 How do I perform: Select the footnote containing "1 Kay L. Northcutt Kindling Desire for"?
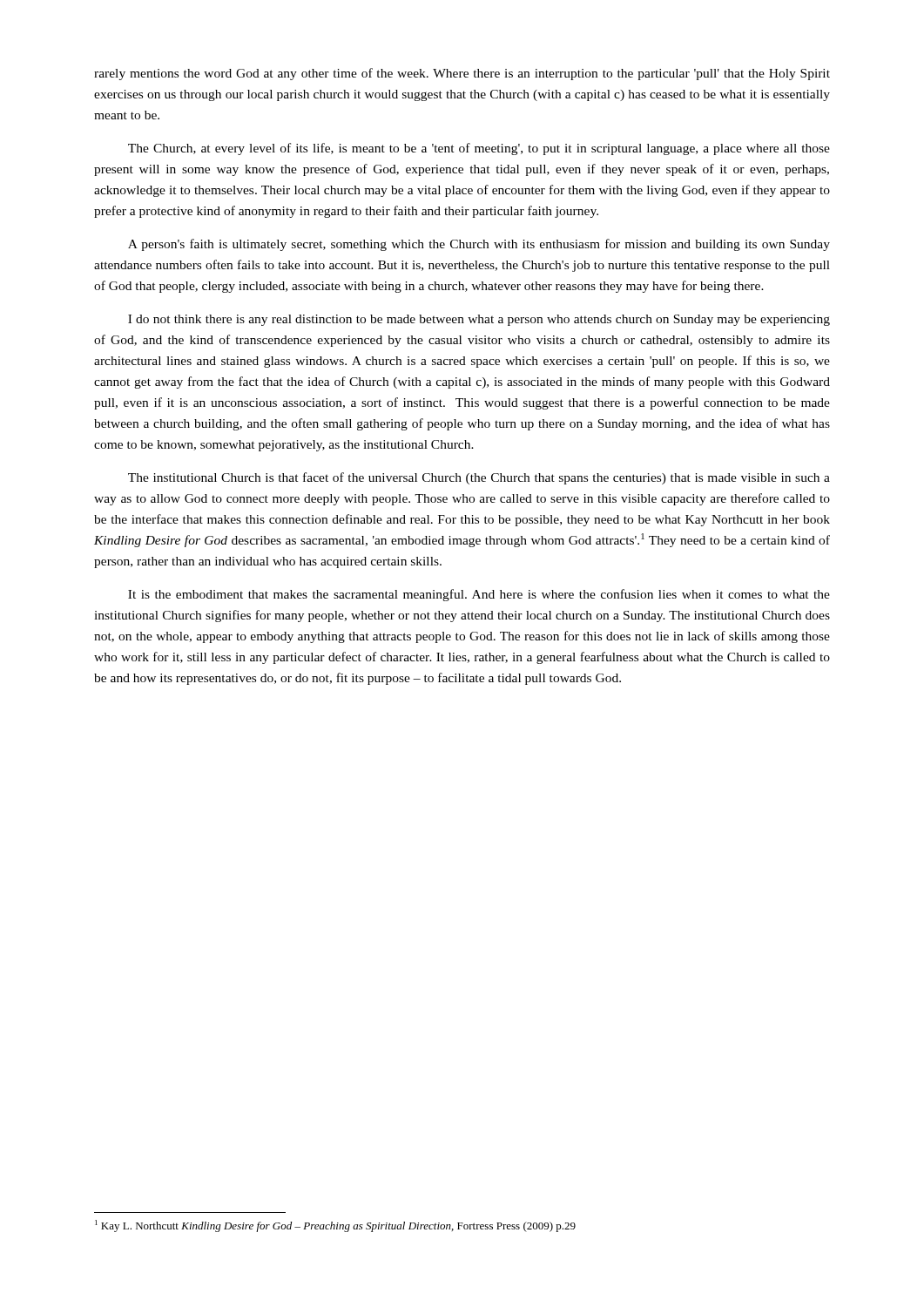click(462, 1223)
